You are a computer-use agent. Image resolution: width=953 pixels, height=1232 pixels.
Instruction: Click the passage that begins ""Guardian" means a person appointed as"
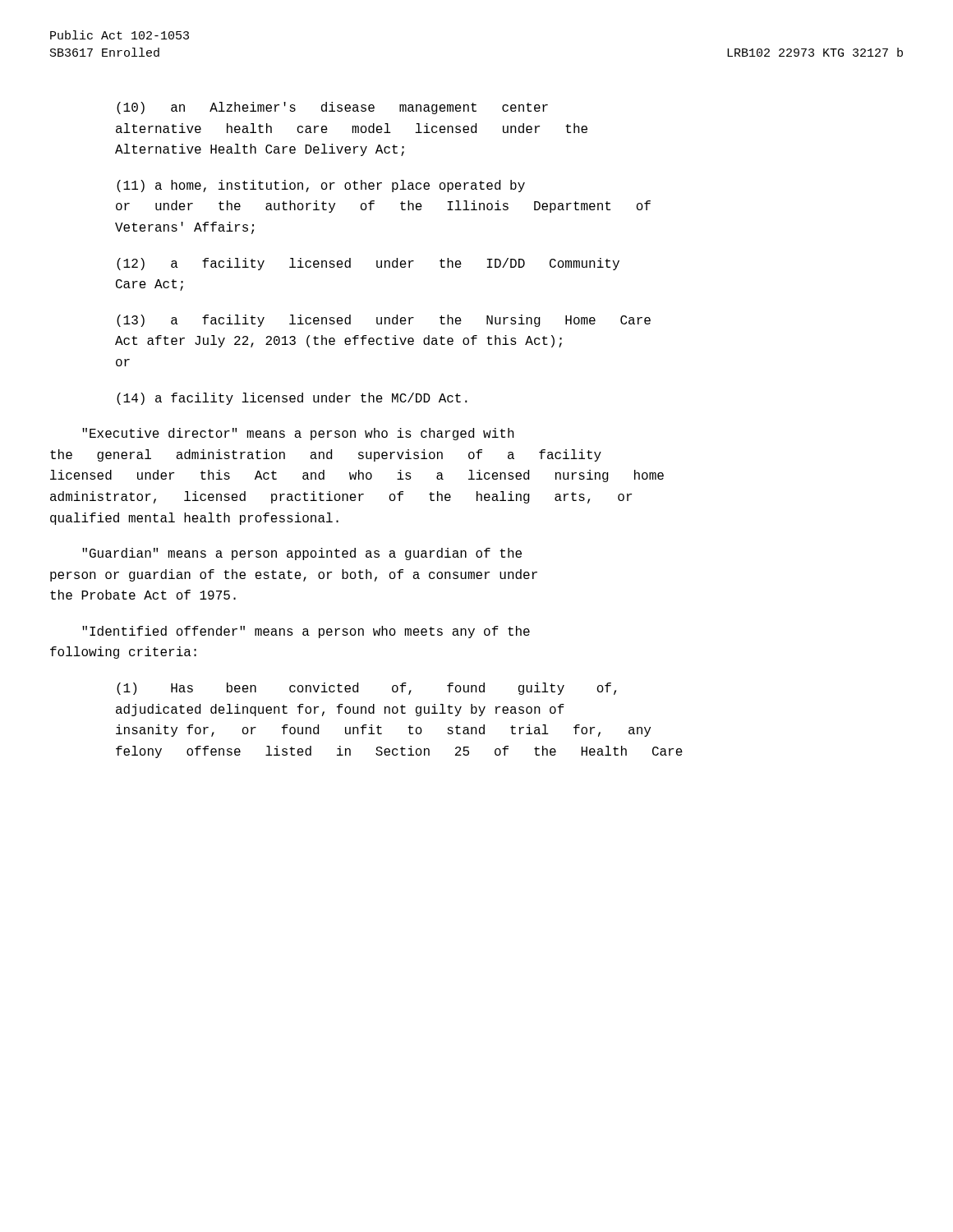coord(294,576)
